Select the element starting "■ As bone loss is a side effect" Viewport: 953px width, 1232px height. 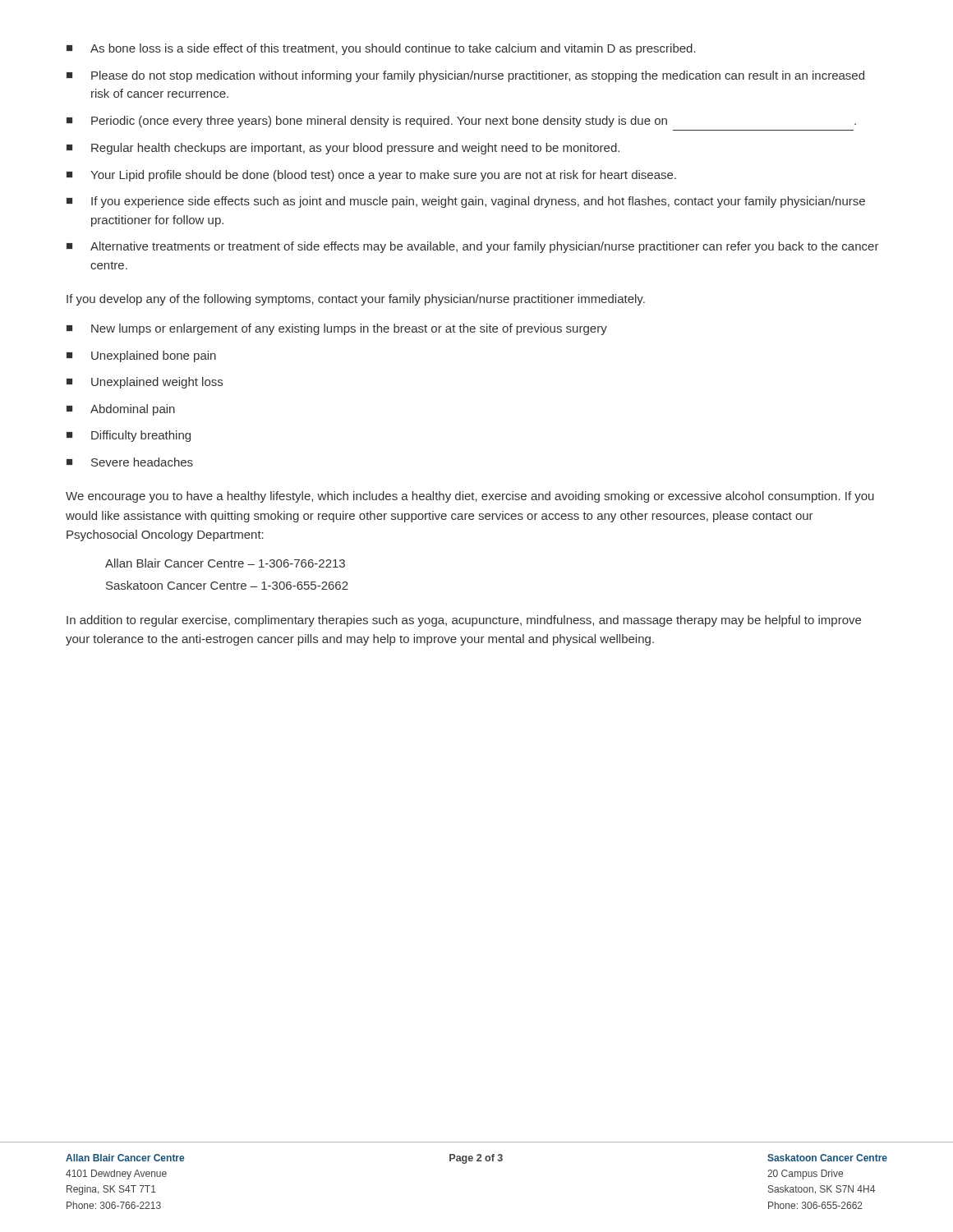(x=476, y=49)
